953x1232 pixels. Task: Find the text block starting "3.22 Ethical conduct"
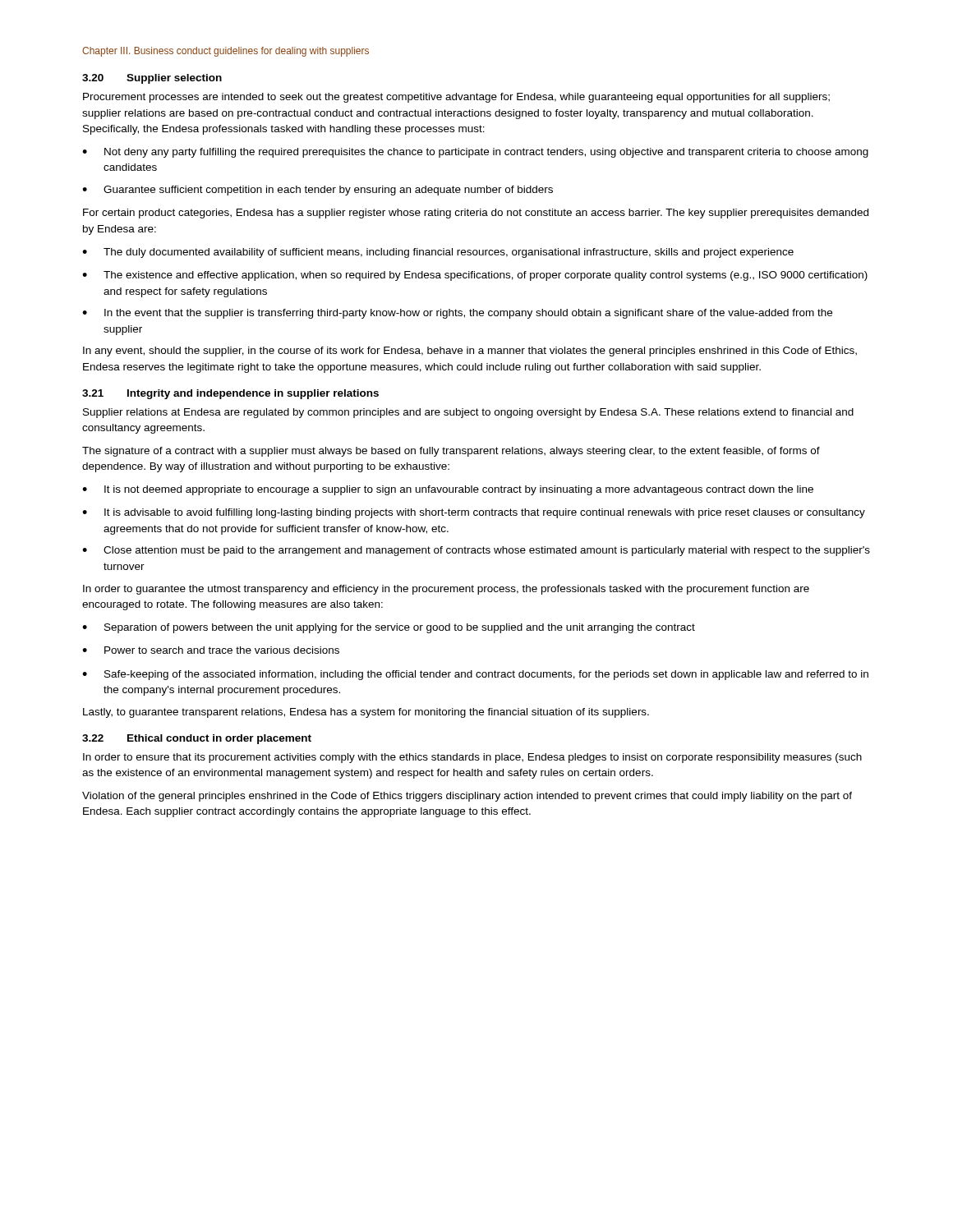pyautogui.click(x=197, y=738)
